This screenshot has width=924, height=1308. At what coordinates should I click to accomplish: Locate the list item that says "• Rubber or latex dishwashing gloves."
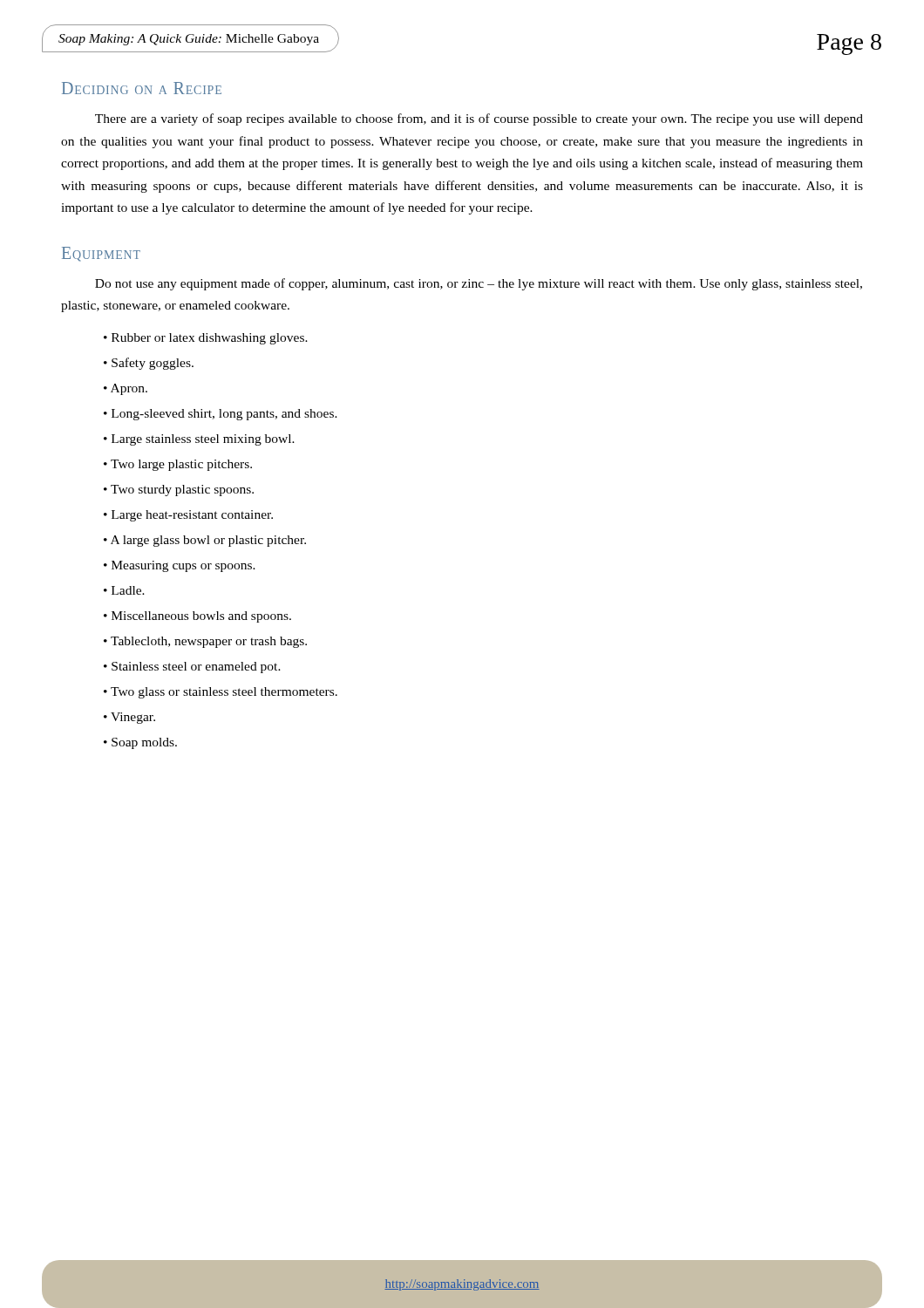(x=205, y=337)
